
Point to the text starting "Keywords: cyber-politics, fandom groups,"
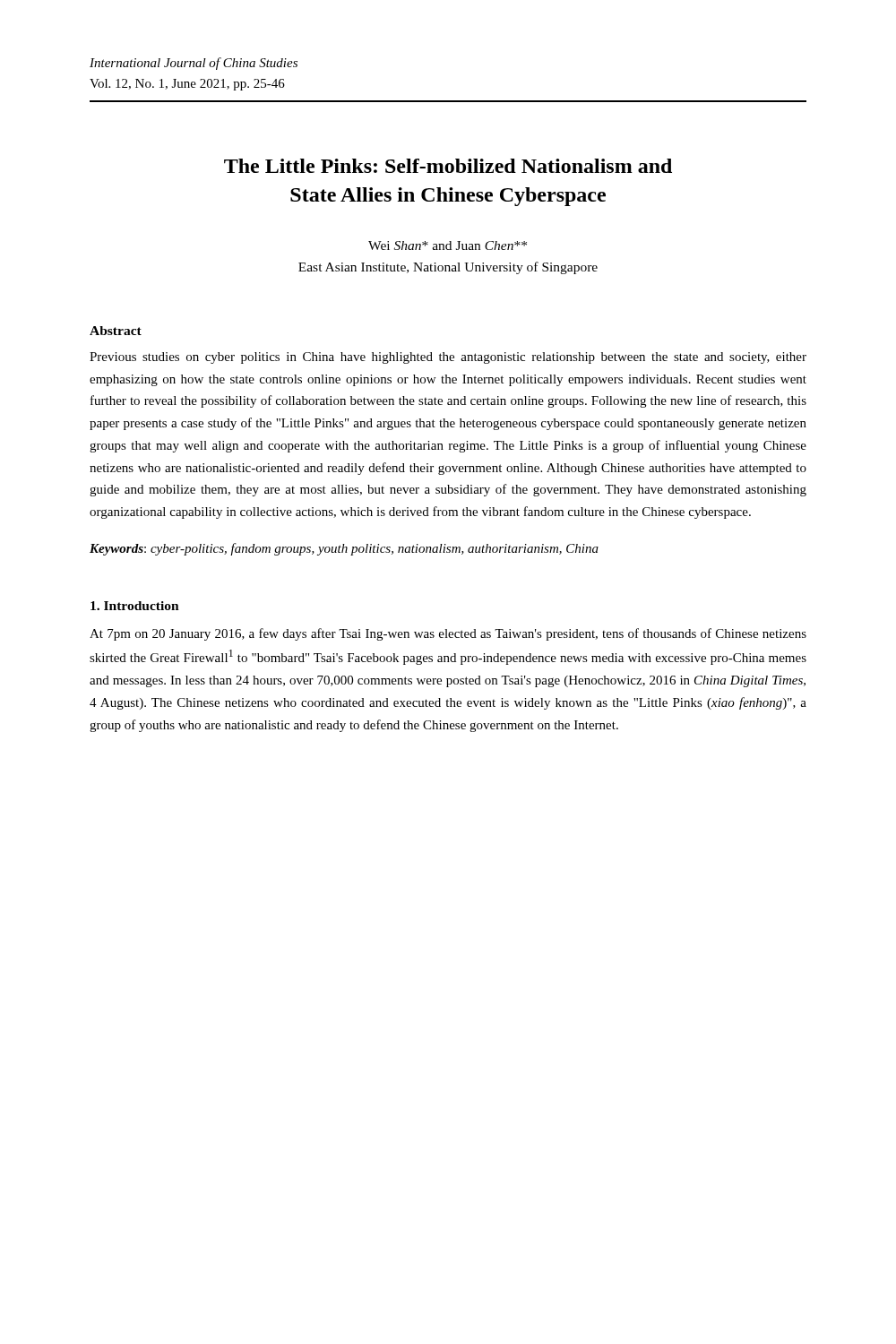pos(448,549)
